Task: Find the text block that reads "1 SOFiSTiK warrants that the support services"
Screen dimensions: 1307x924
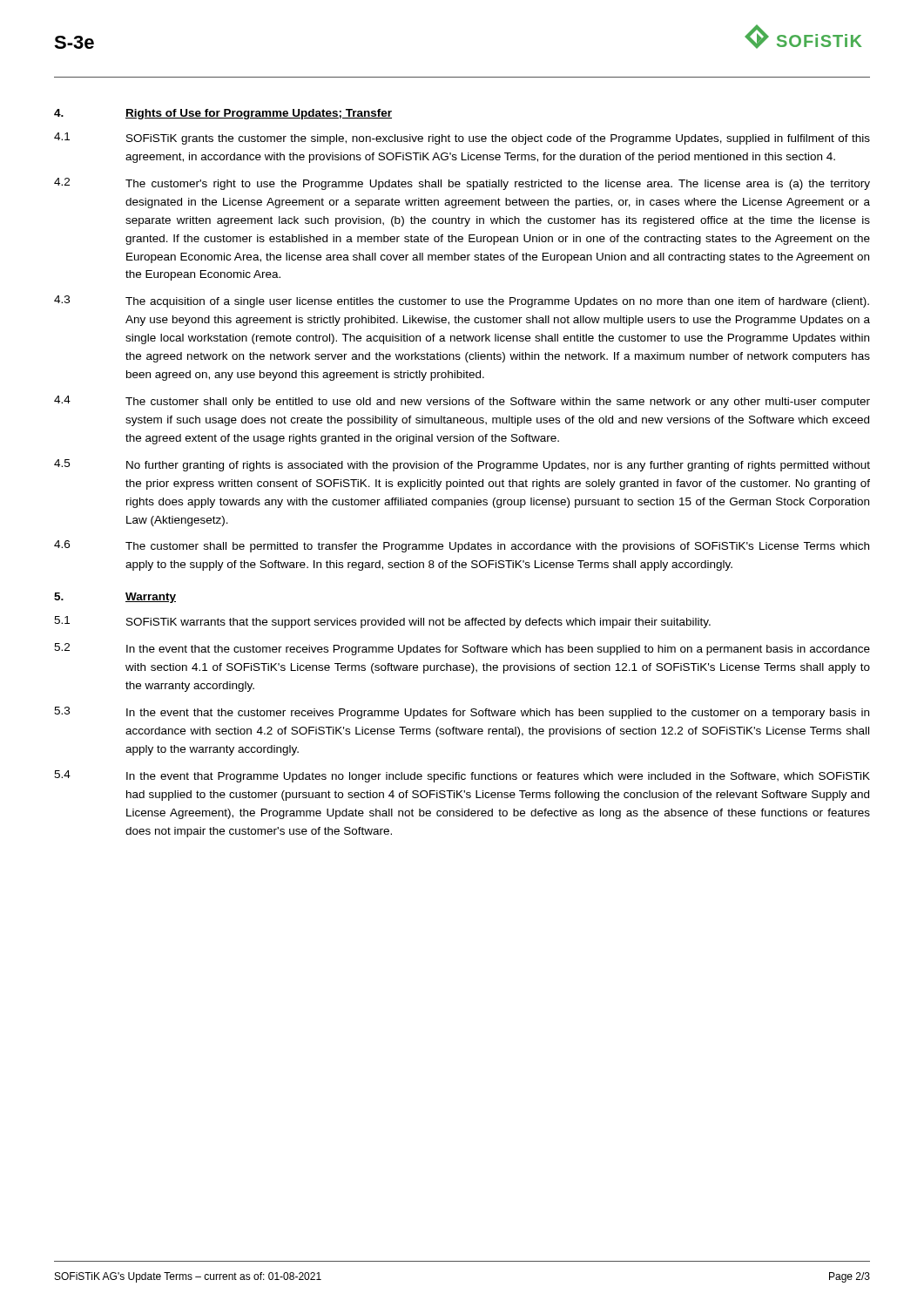Action: click(x=383, y=623)
